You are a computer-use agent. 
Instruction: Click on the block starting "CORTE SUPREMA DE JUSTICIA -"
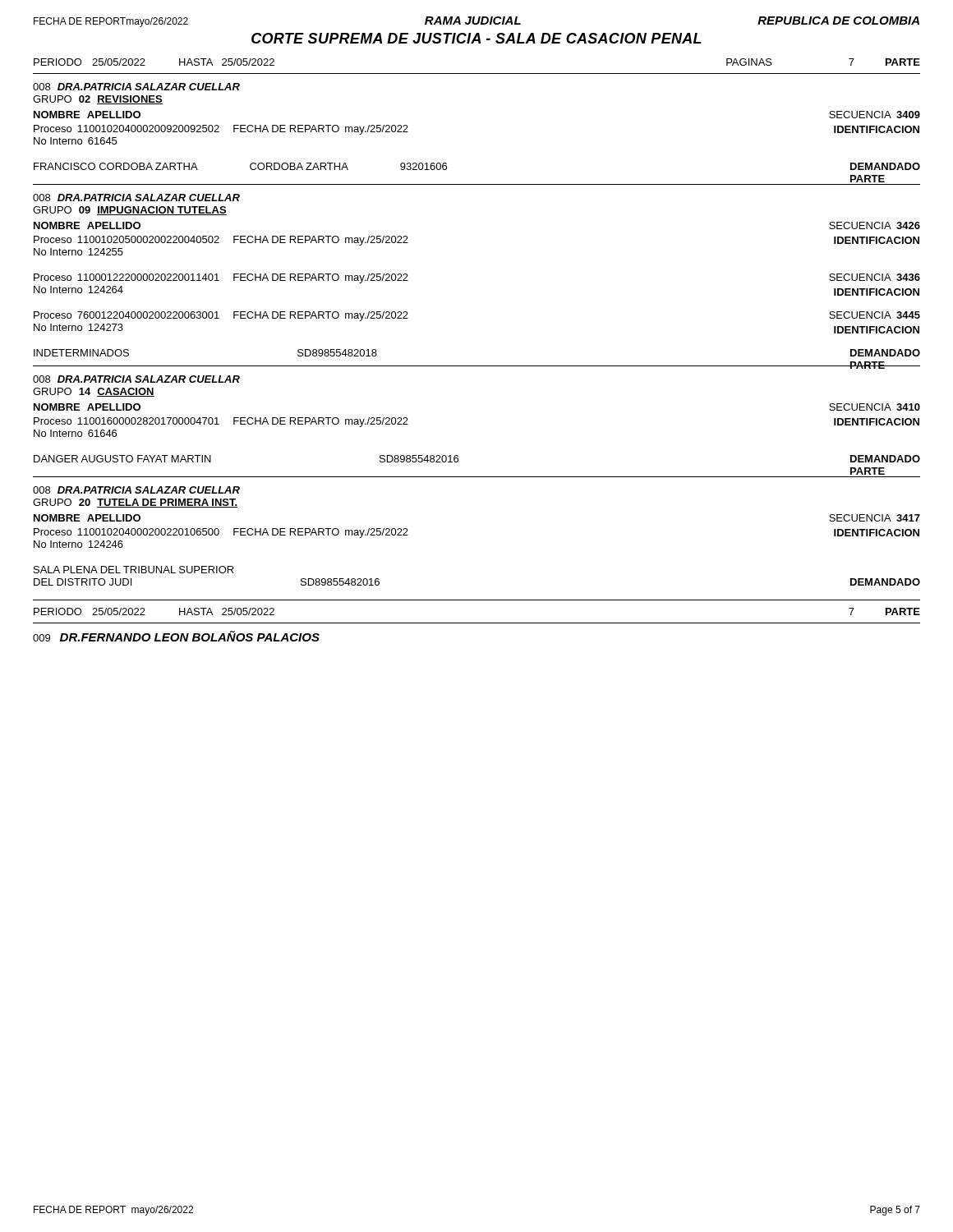476,39
